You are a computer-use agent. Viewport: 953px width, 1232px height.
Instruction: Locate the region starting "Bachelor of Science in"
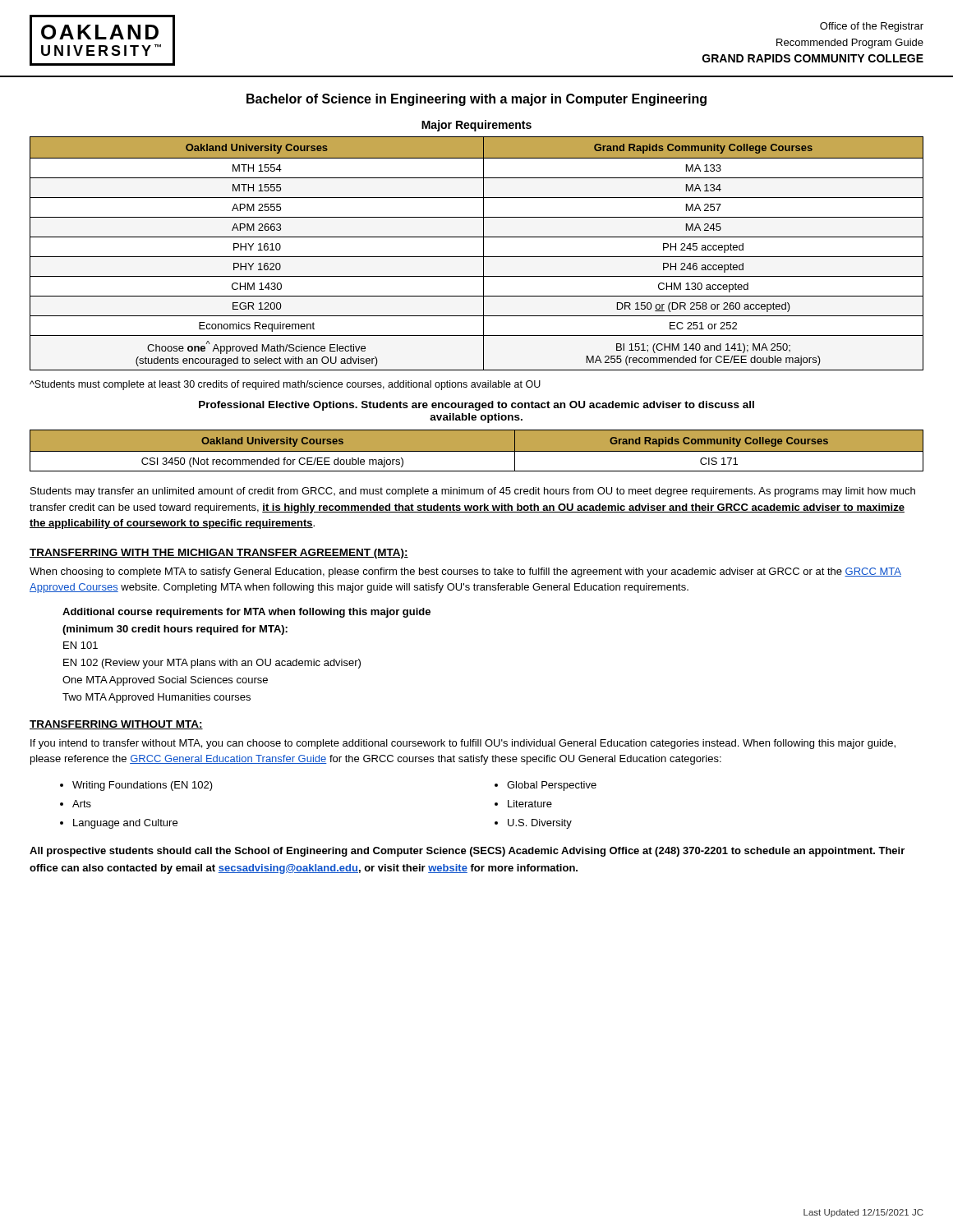click(476, 99)
